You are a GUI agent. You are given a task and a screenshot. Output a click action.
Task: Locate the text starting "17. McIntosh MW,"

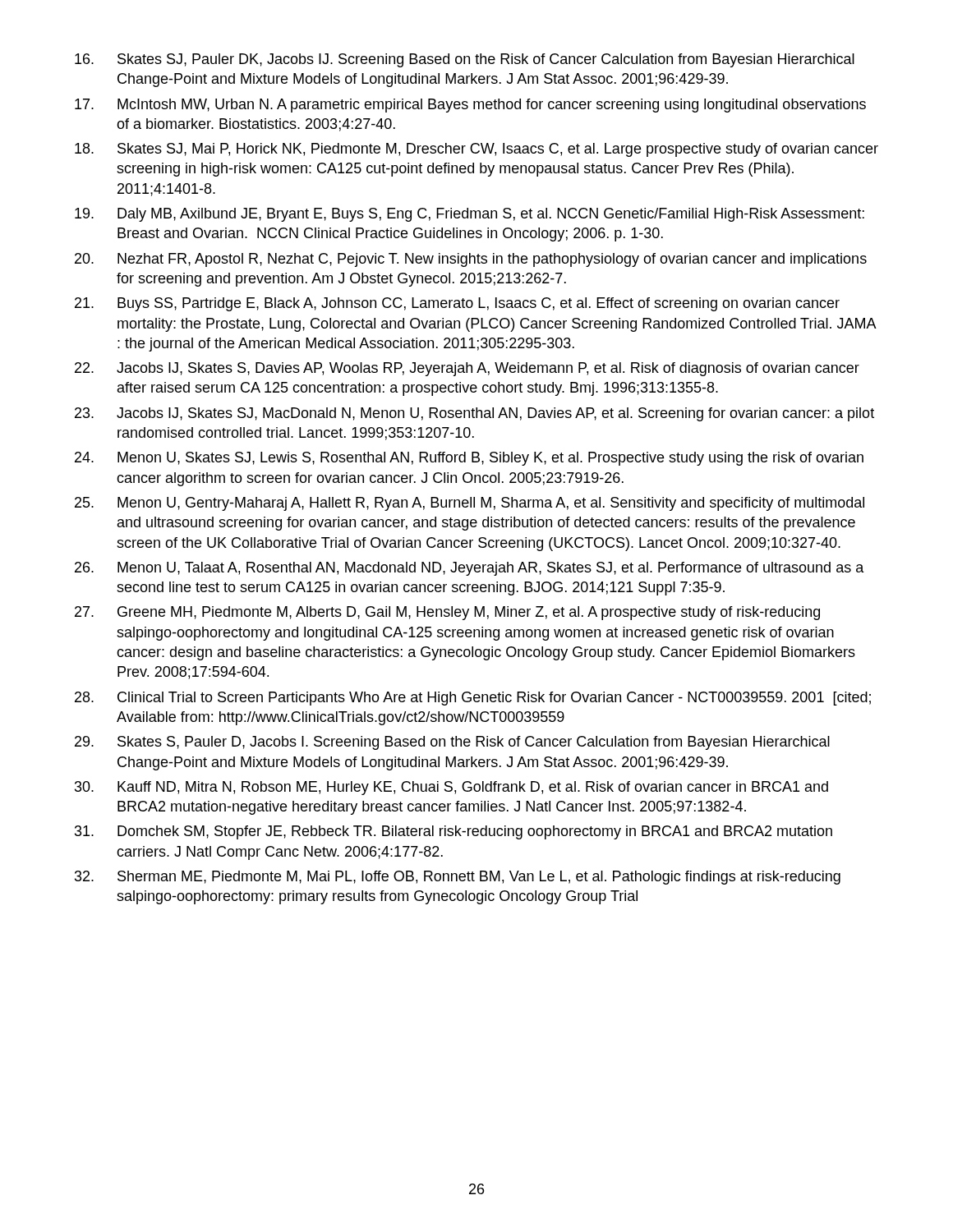[476, 114]
